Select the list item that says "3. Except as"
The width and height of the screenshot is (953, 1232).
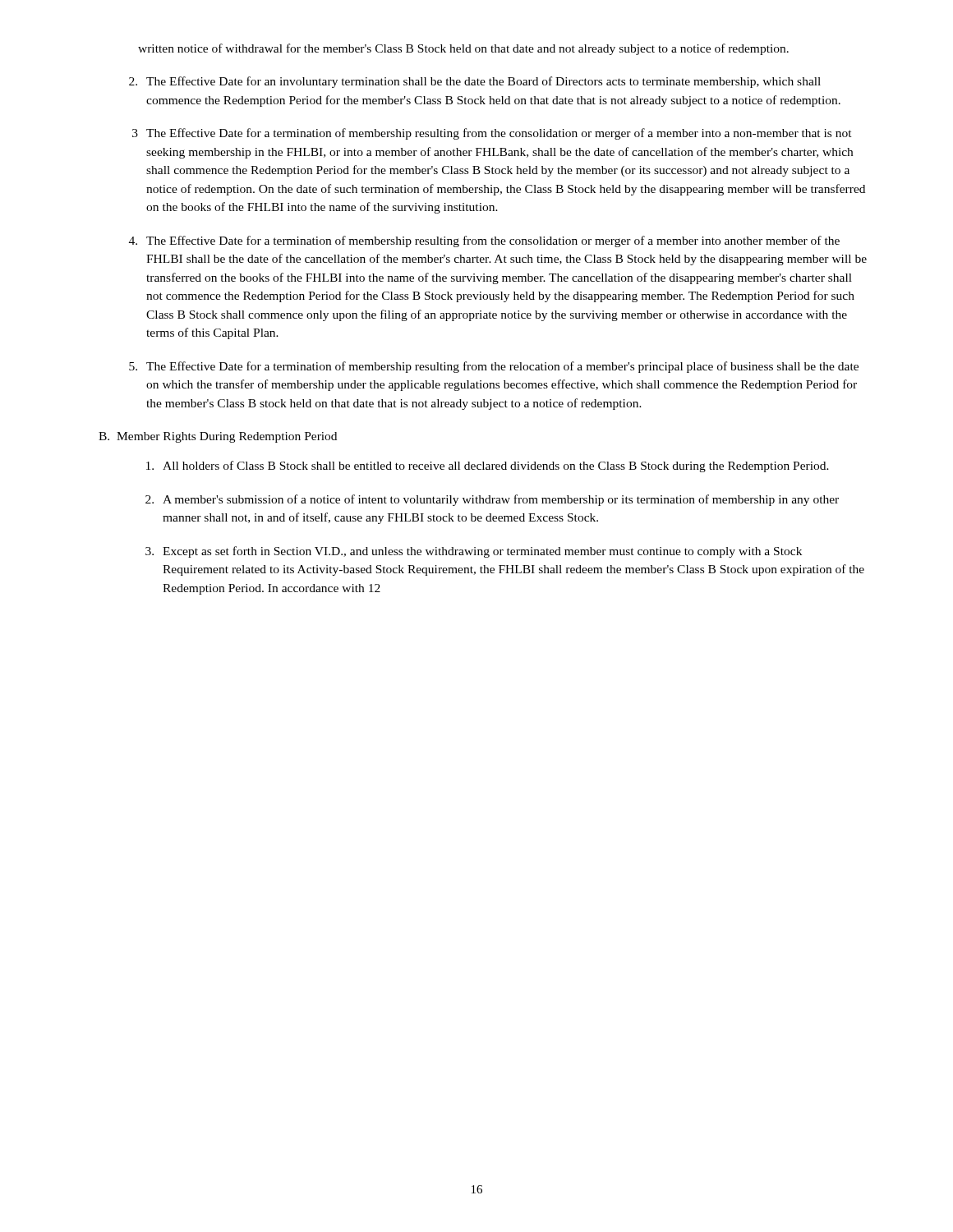[498, 570]
